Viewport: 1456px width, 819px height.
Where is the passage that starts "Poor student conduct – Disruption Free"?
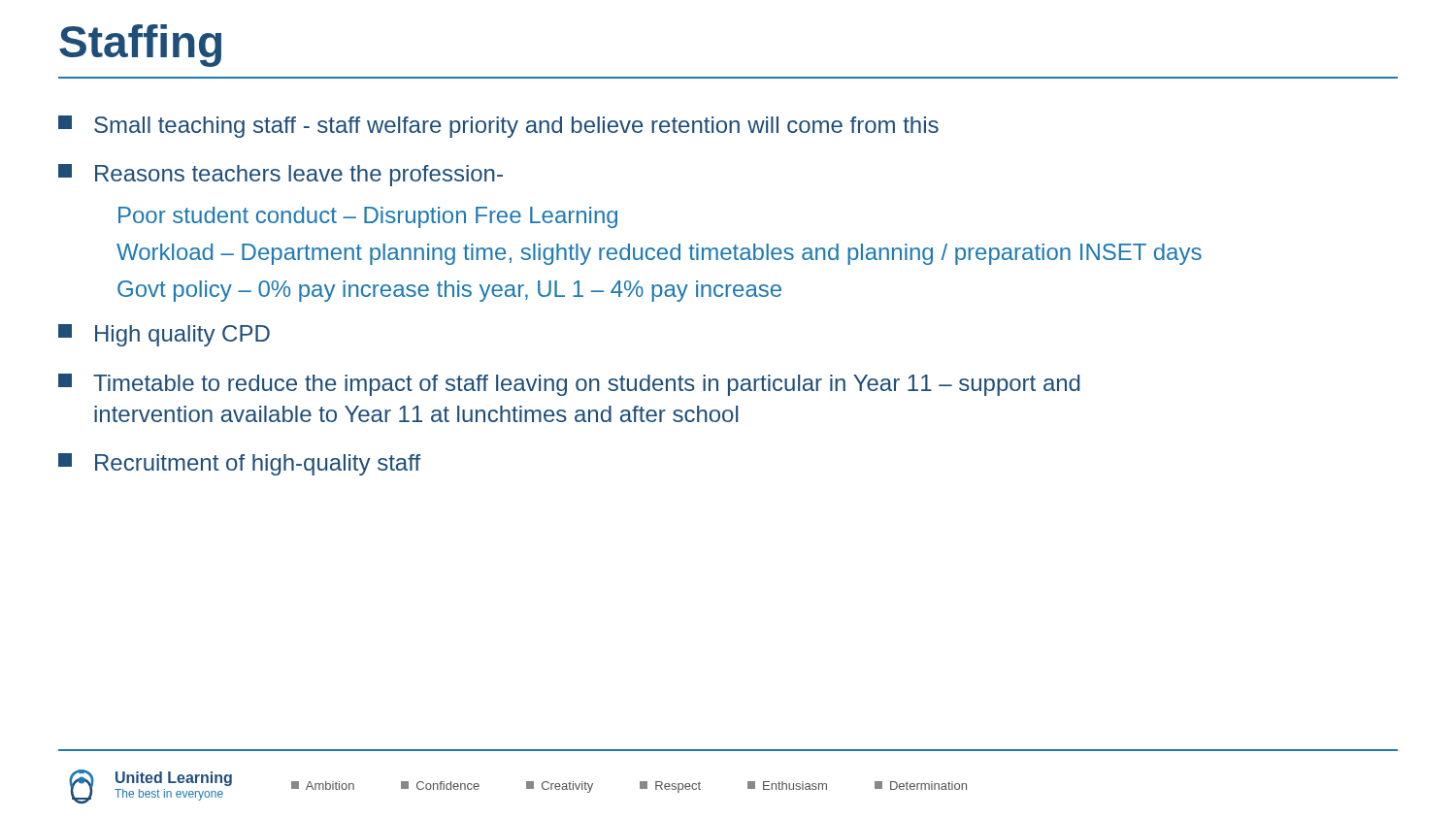coord(368,215)
